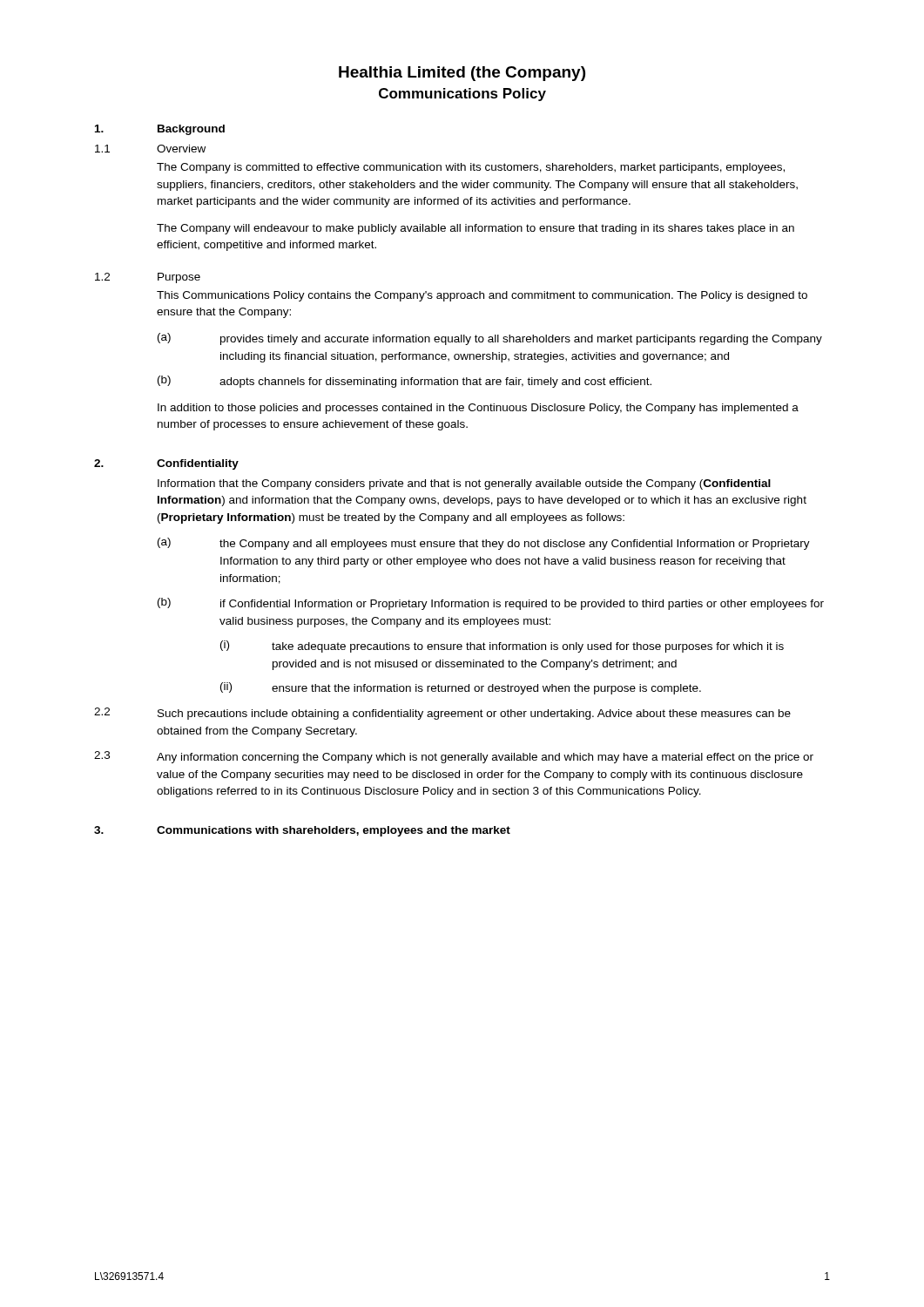Where is the passage that starts "(a) the Company"?
The height and width of the screenshot is (1307, 924).
pos(462,561)
